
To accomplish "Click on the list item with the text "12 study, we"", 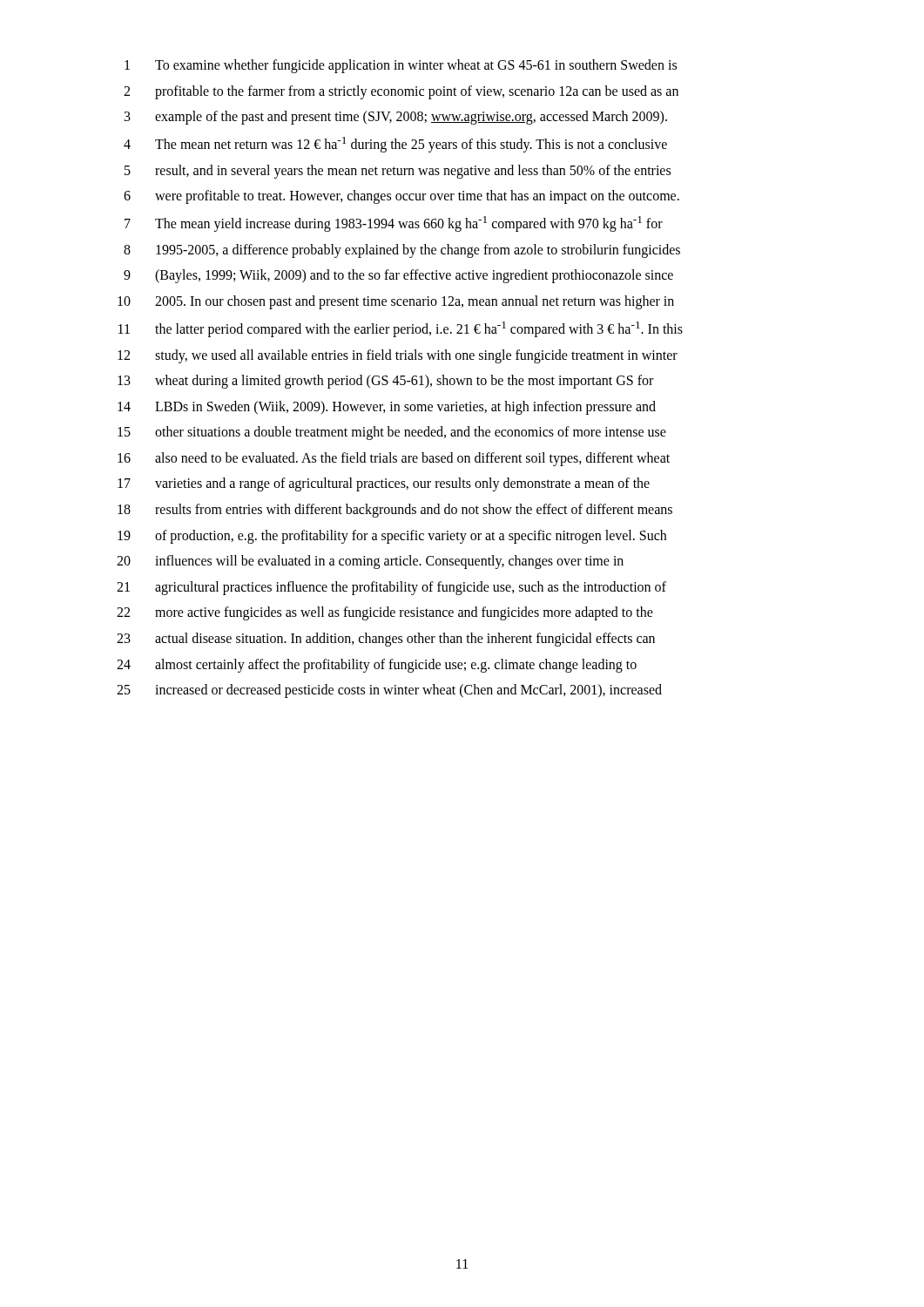I will point(471,355).
